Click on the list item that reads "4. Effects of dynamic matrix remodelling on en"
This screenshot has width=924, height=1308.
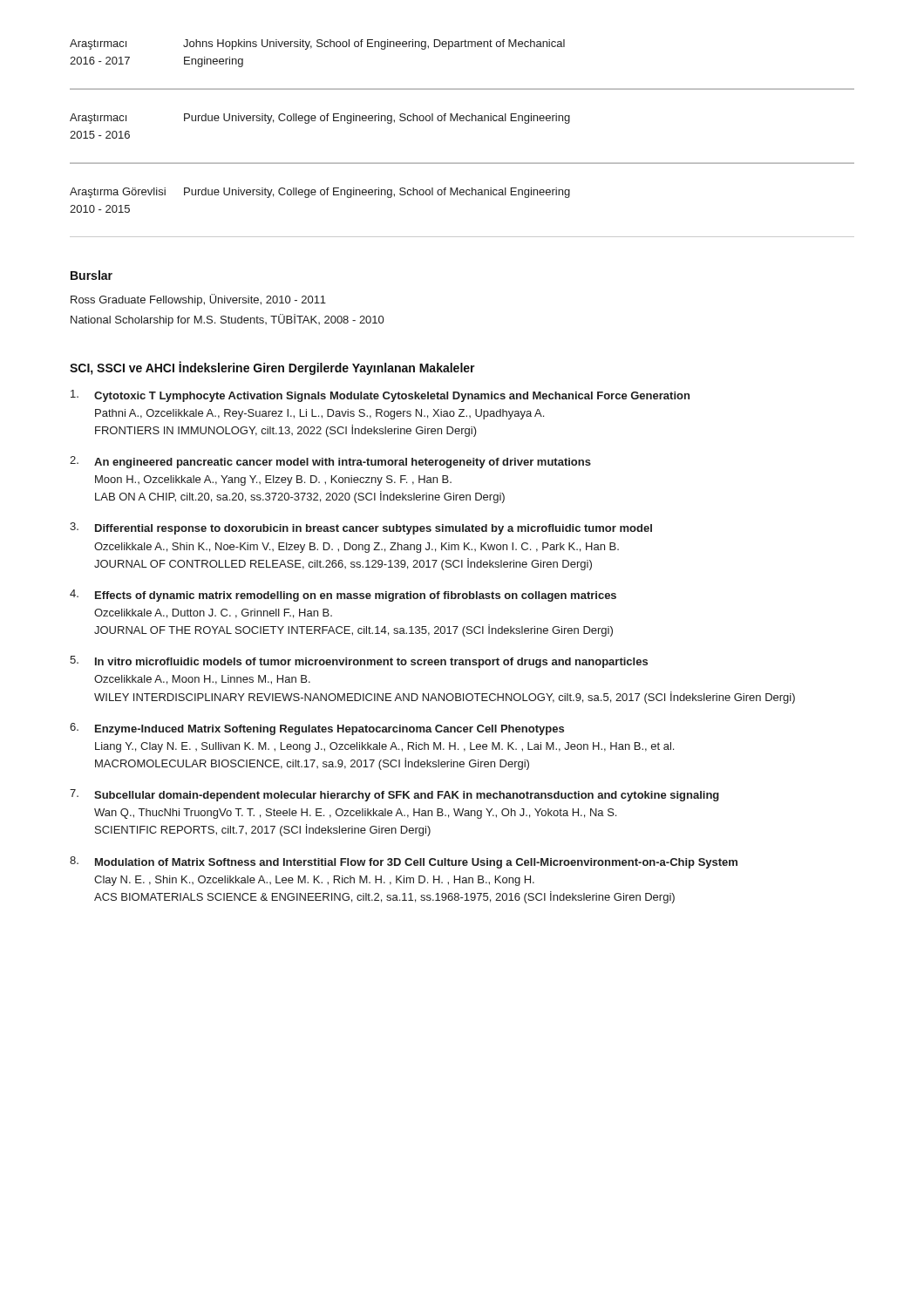pos(343,596)
